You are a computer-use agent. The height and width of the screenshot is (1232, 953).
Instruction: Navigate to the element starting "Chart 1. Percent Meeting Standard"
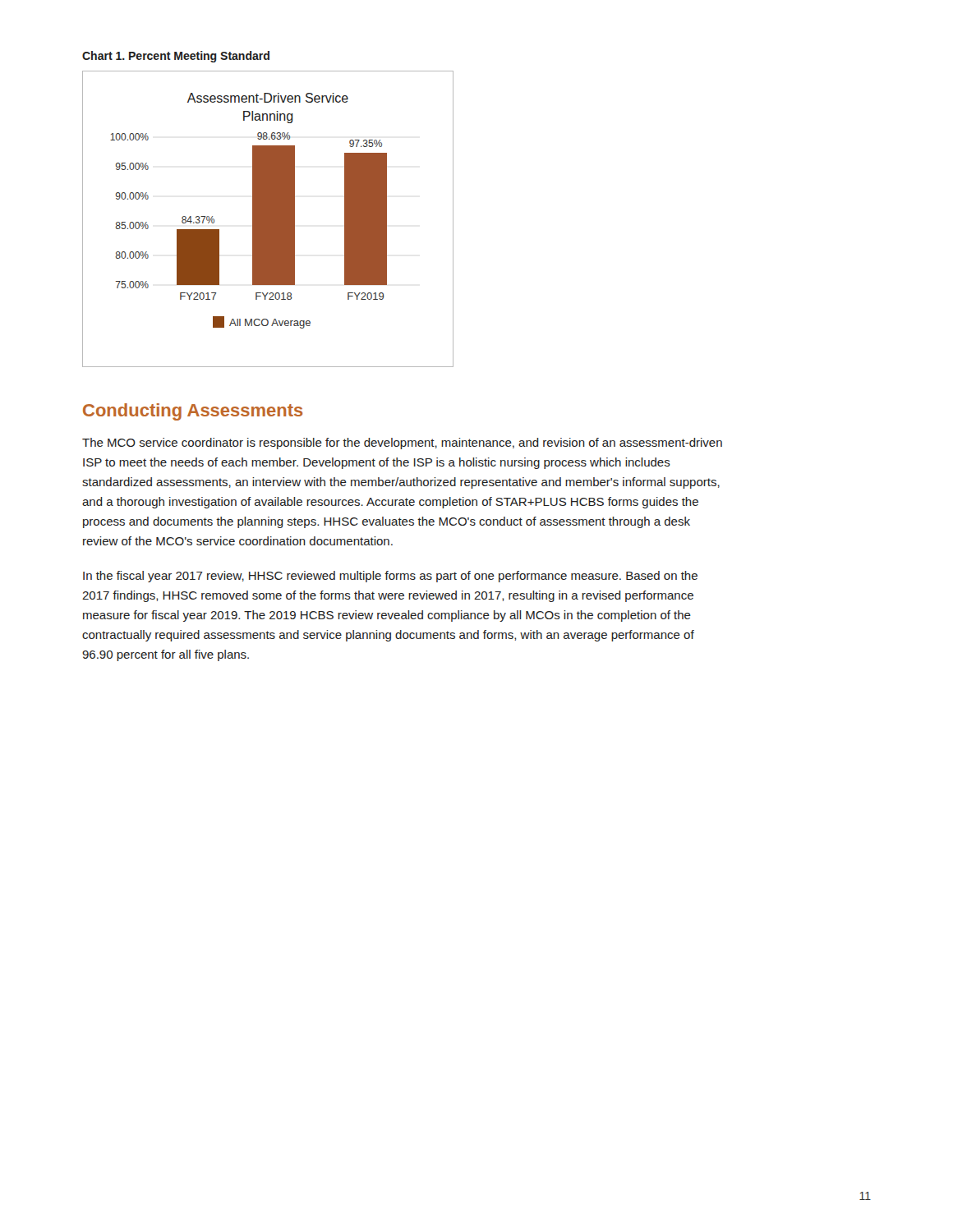coord(176,56)
